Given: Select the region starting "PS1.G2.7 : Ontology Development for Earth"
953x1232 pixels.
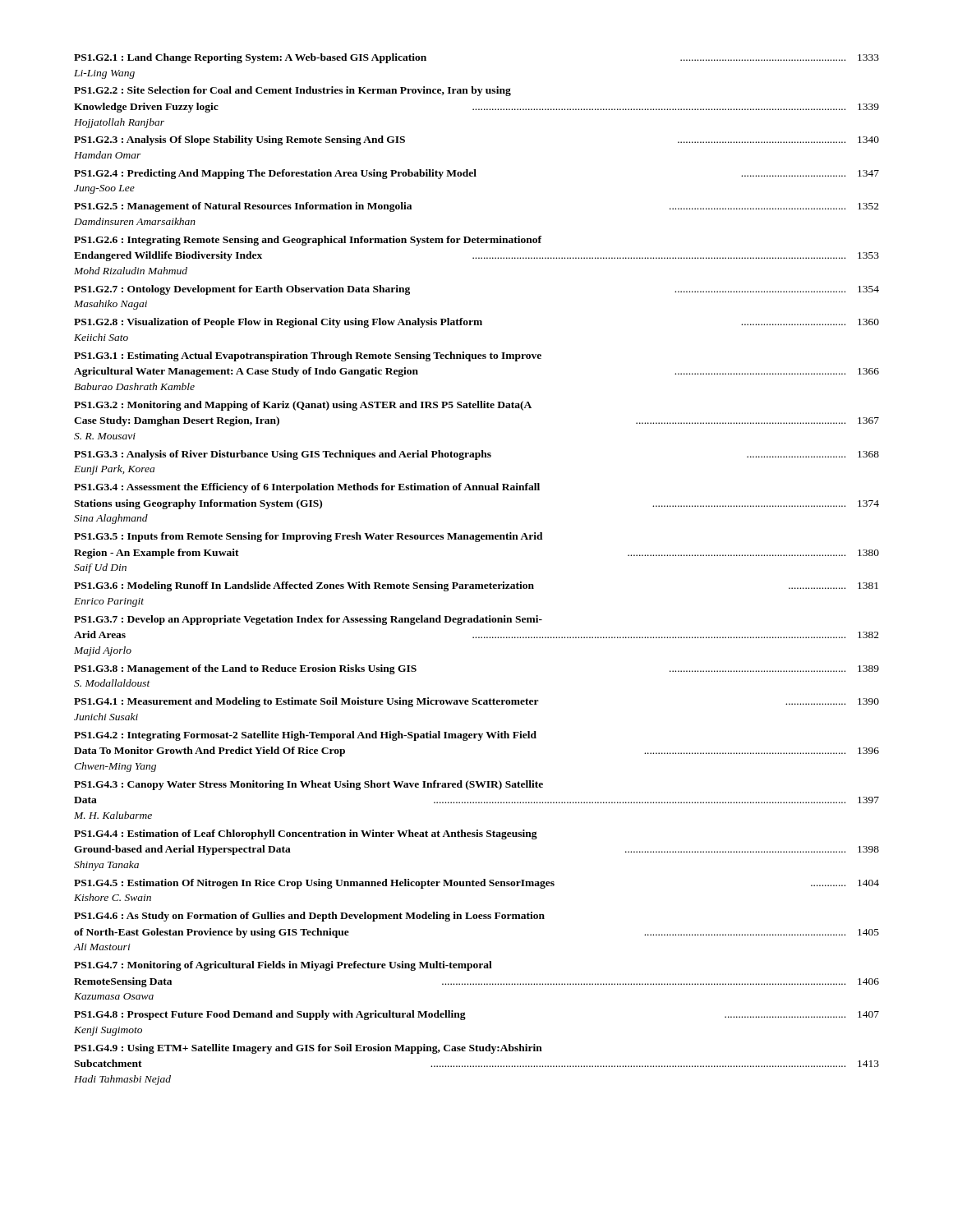Looking at the screenshot, I should 243,290.
